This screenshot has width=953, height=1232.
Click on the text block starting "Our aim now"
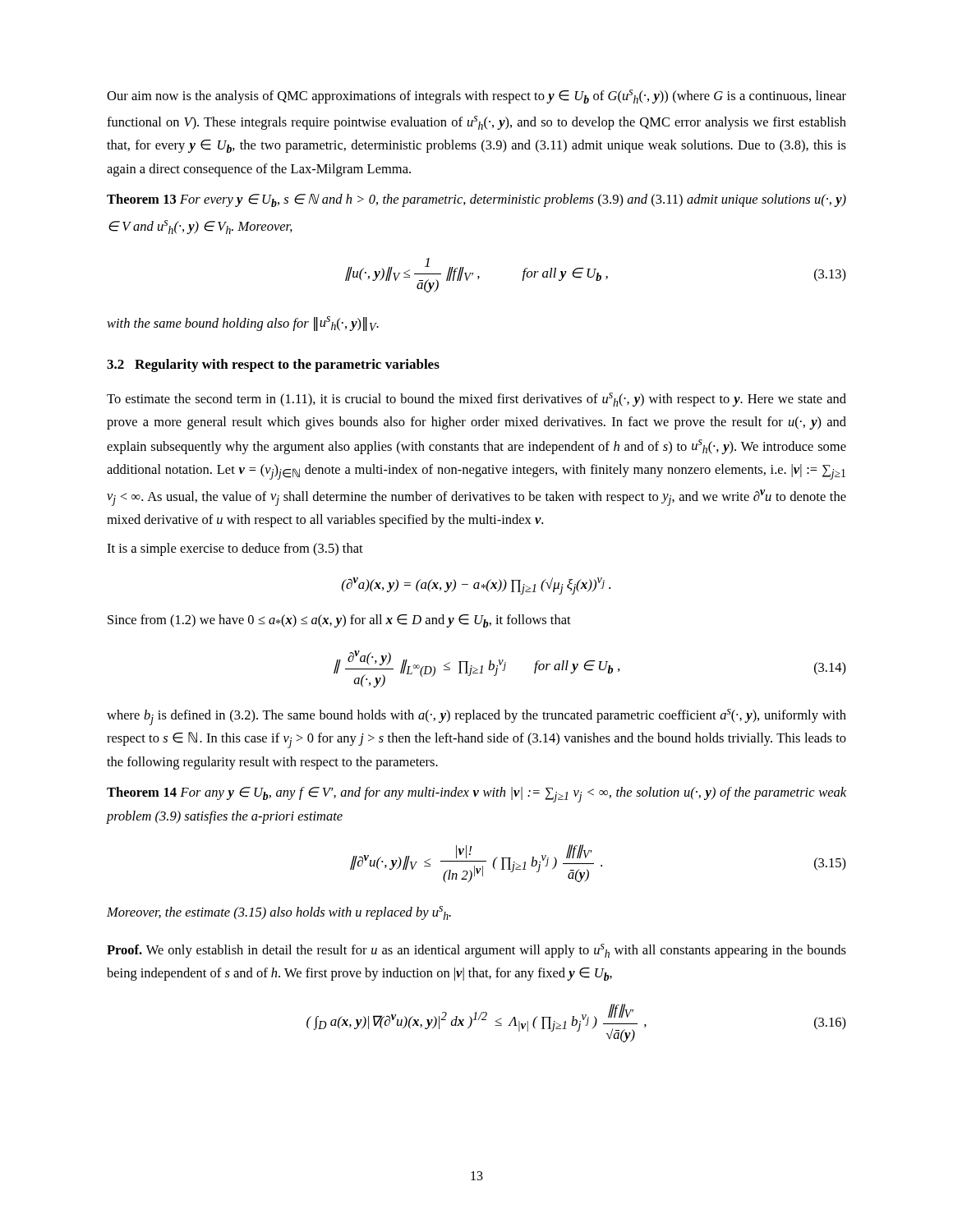(x=476, y=131)
